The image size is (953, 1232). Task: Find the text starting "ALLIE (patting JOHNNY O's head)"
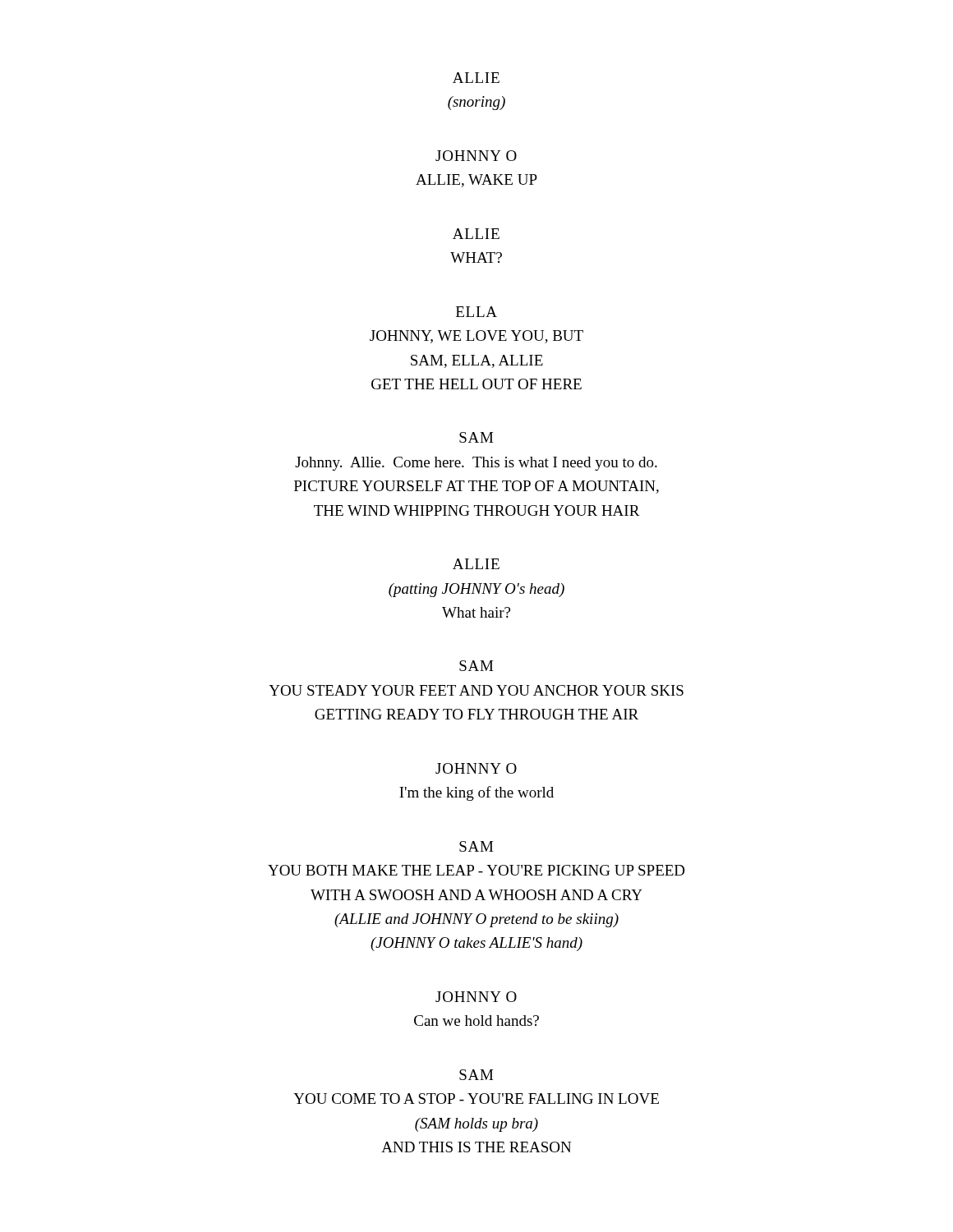click(476, 588)
